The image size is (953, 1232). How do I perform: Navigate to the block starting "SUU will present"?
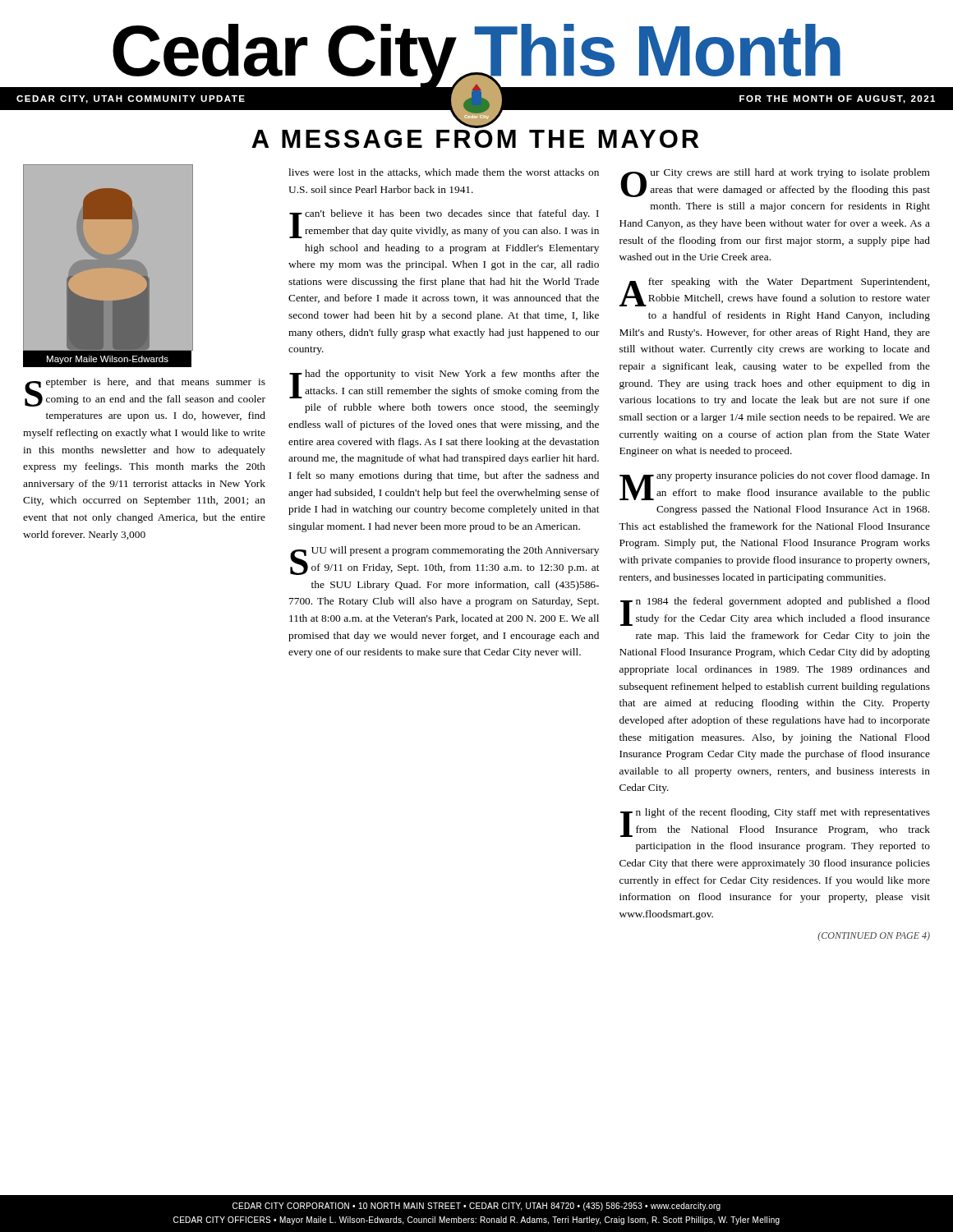[444, 602]
